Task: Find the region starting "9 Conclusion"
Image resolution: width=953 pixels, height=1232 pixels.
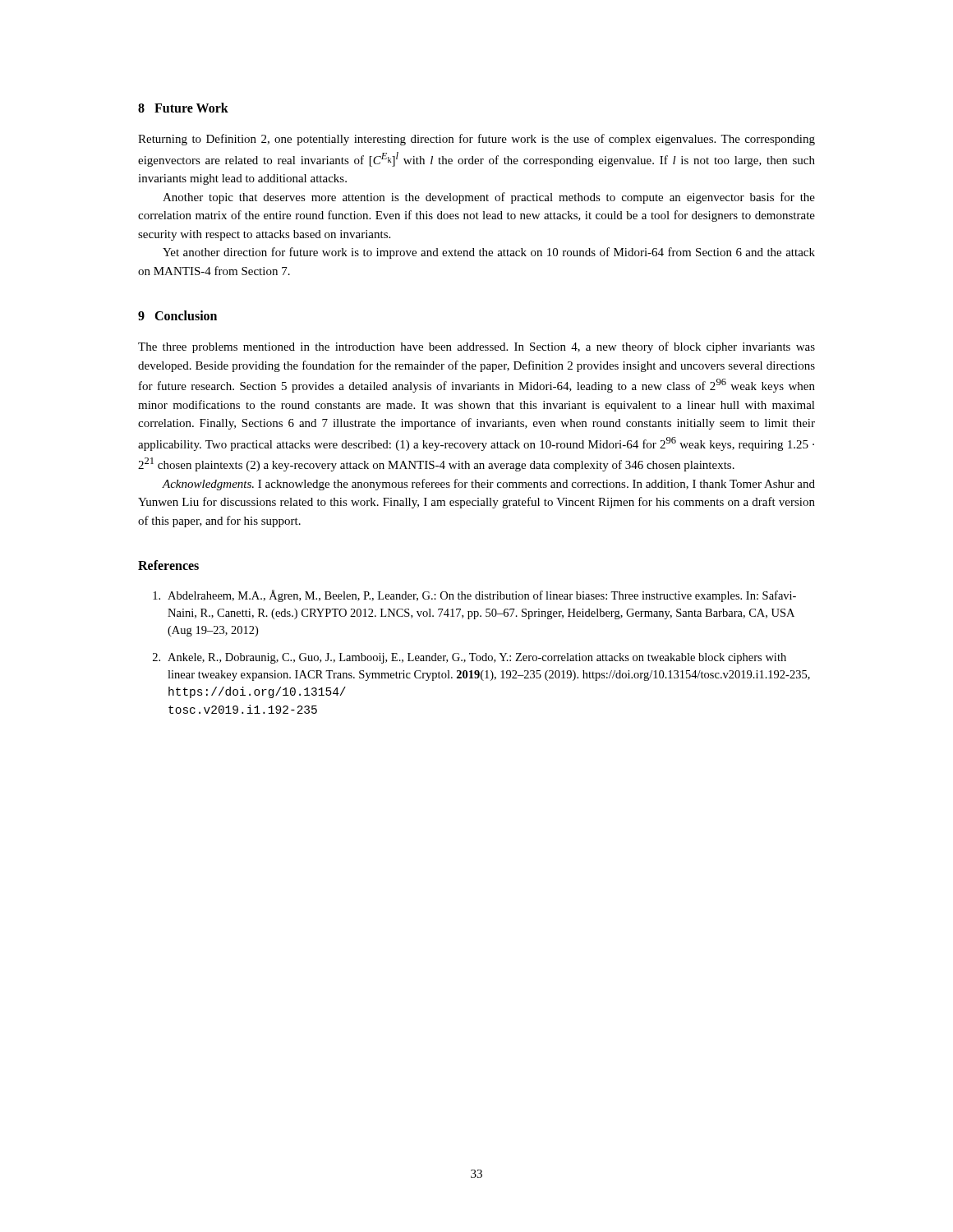Action: tap(177, 315)
